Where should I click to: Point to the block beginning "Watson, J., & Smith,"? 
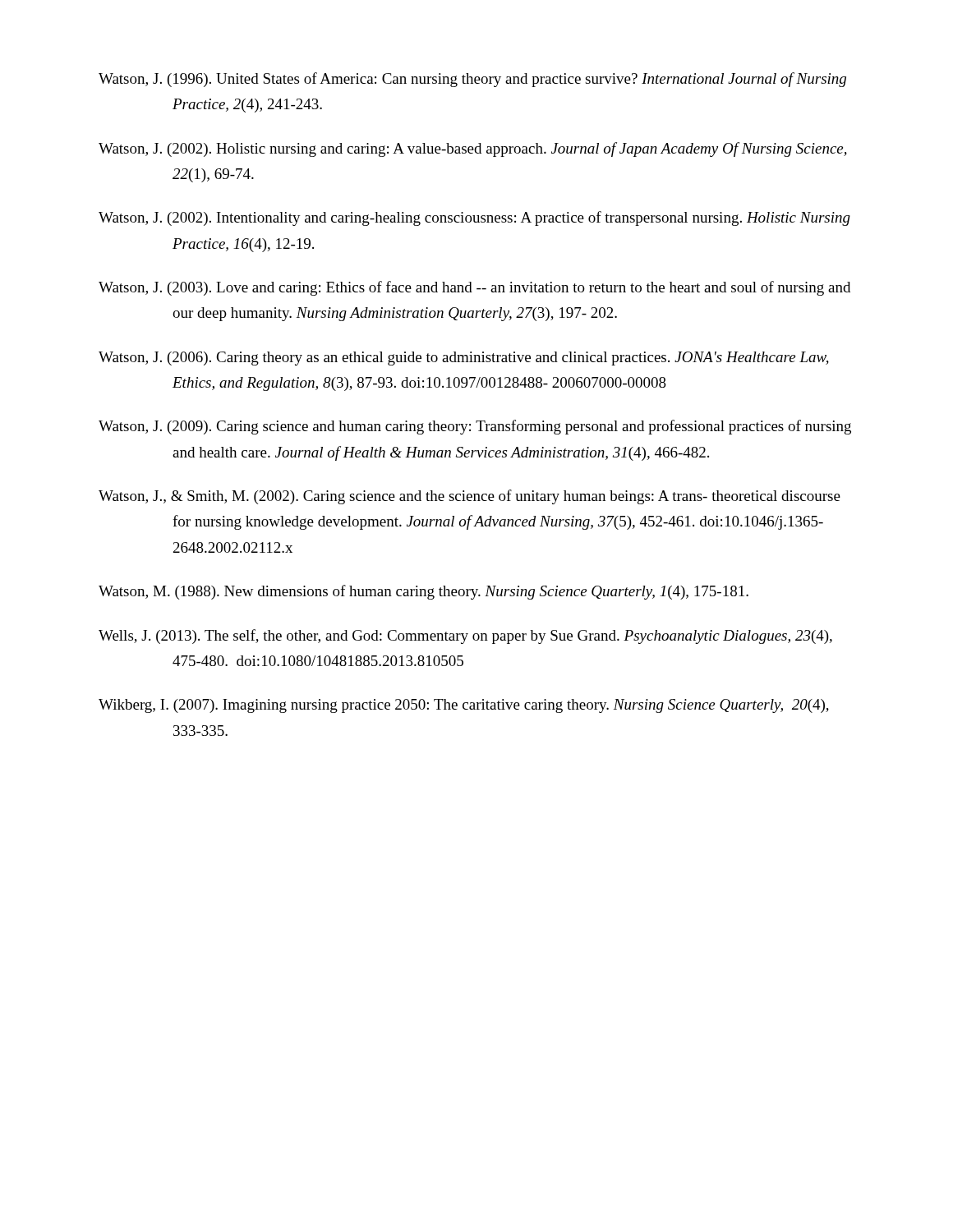pyautogui.click(x=469, y=522)
